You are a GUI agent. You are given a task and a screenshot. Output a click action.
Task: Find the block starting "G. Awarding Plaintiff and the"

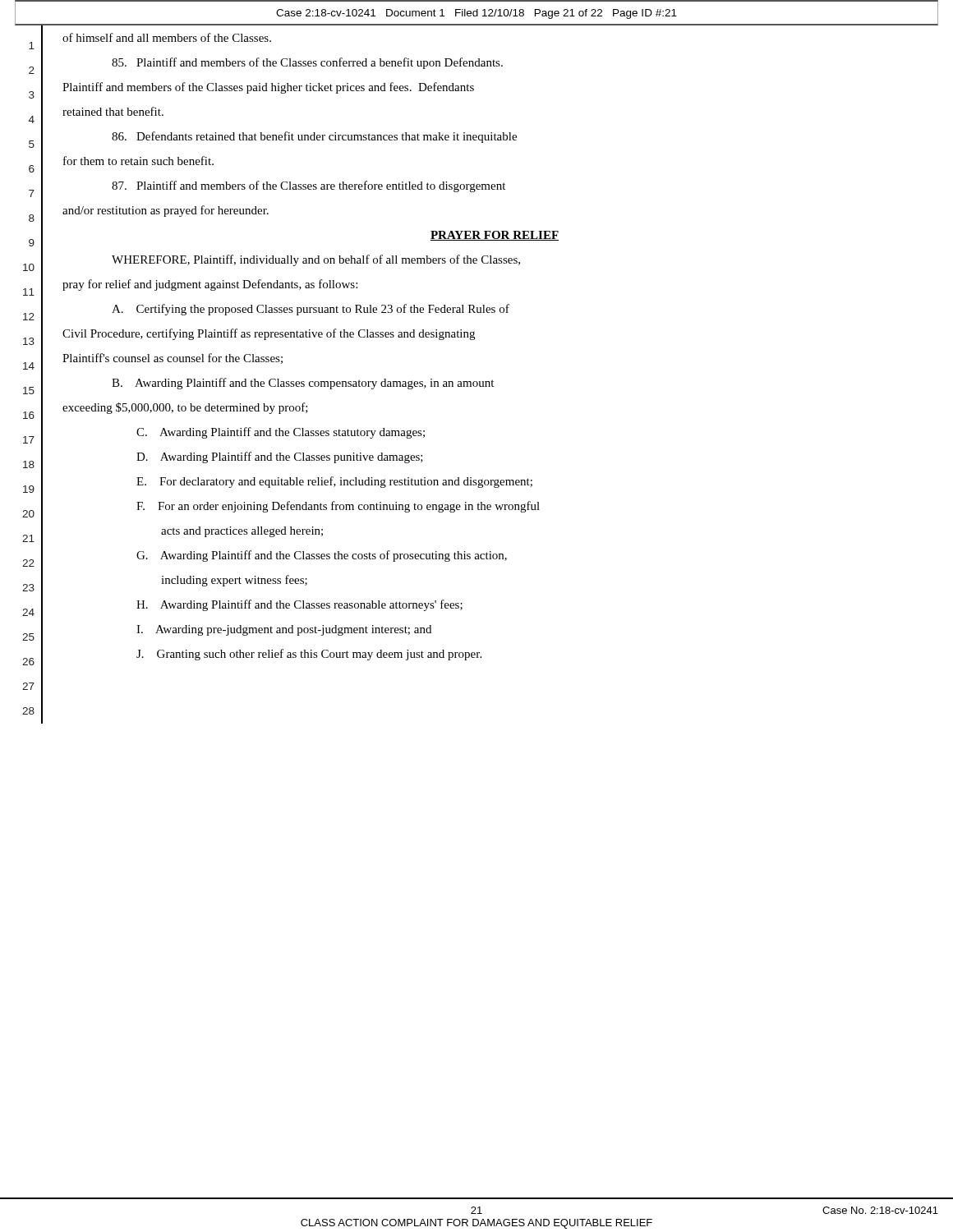[x=495, y=568]
